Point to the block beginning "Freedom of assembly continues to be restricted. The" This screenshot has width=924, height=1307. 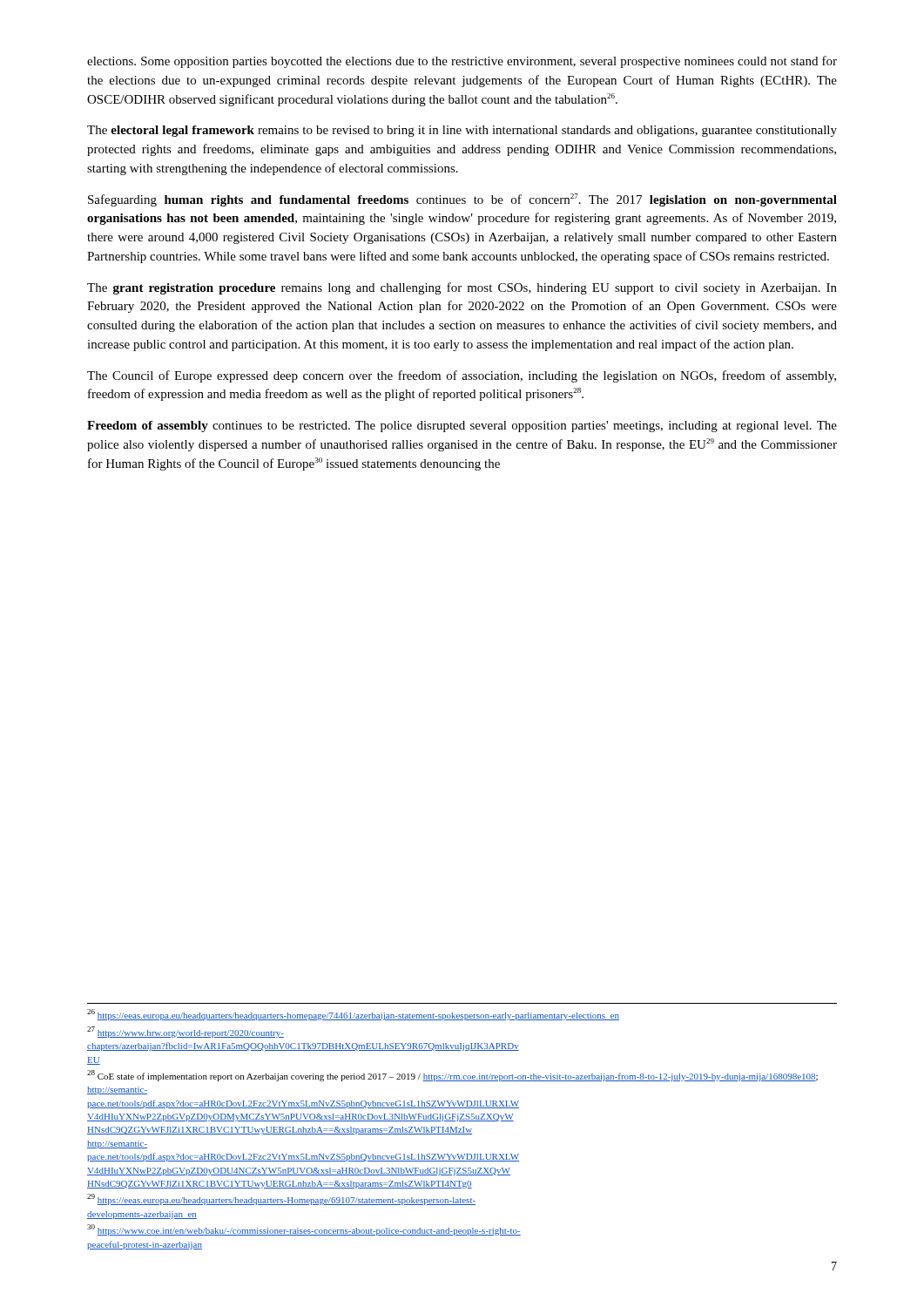pyautogui.click(x=462, y=445)
